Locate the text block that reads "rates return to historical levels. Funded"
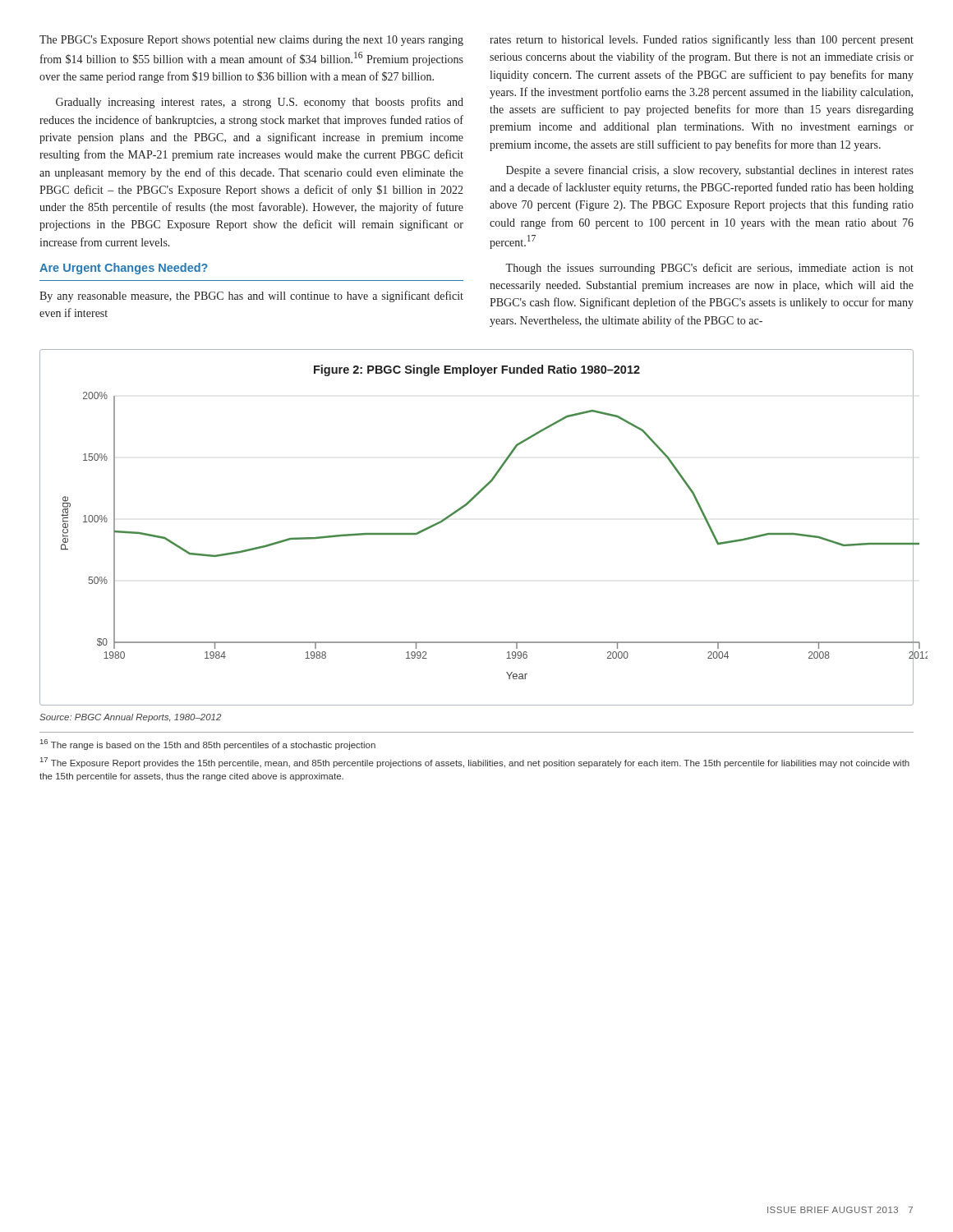Screen dimensions: 1232x953 tap(702, 180)
